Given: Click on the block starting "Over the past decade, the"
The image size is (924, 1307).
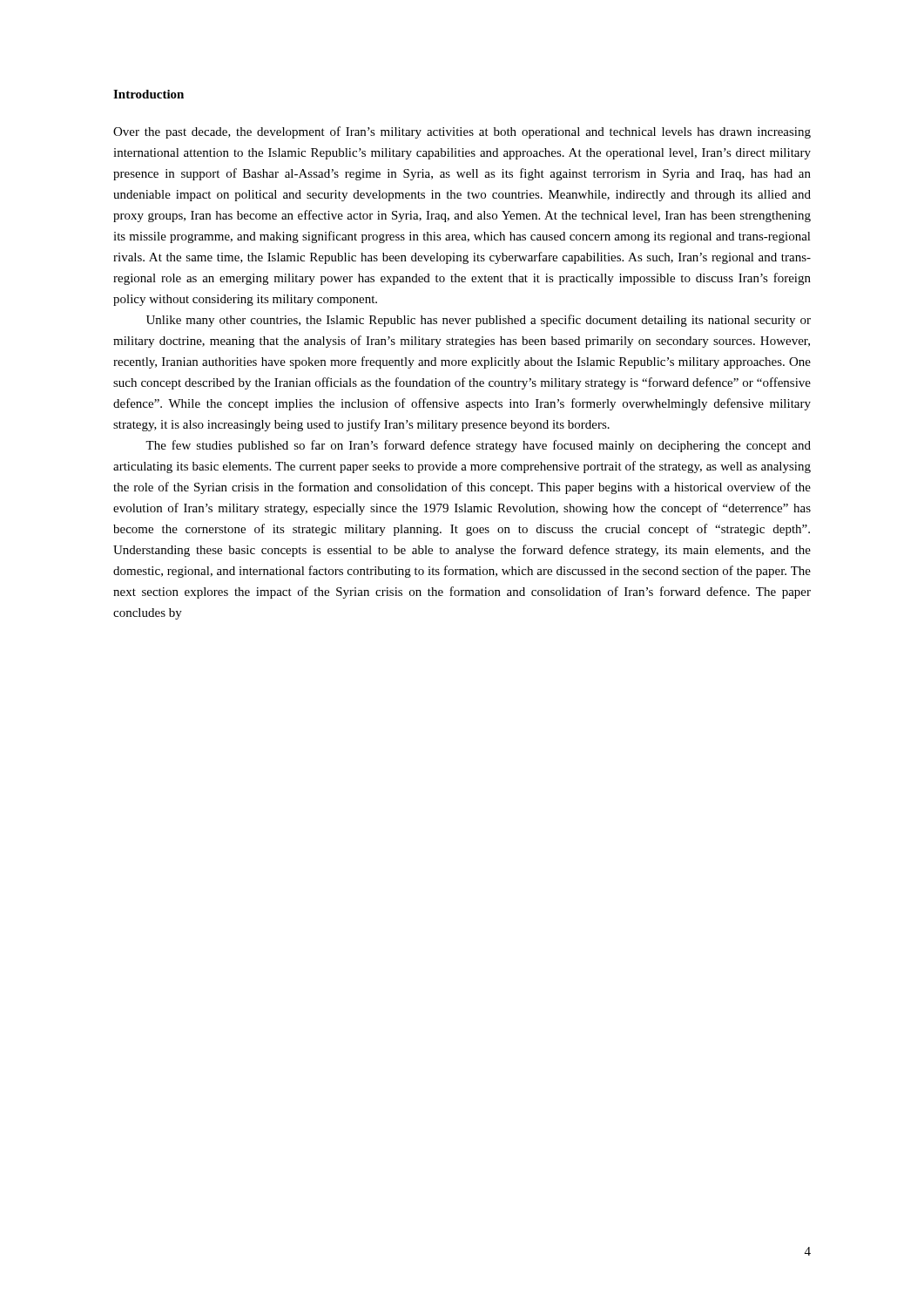Looking at the screenshot, I should point(462,372).
